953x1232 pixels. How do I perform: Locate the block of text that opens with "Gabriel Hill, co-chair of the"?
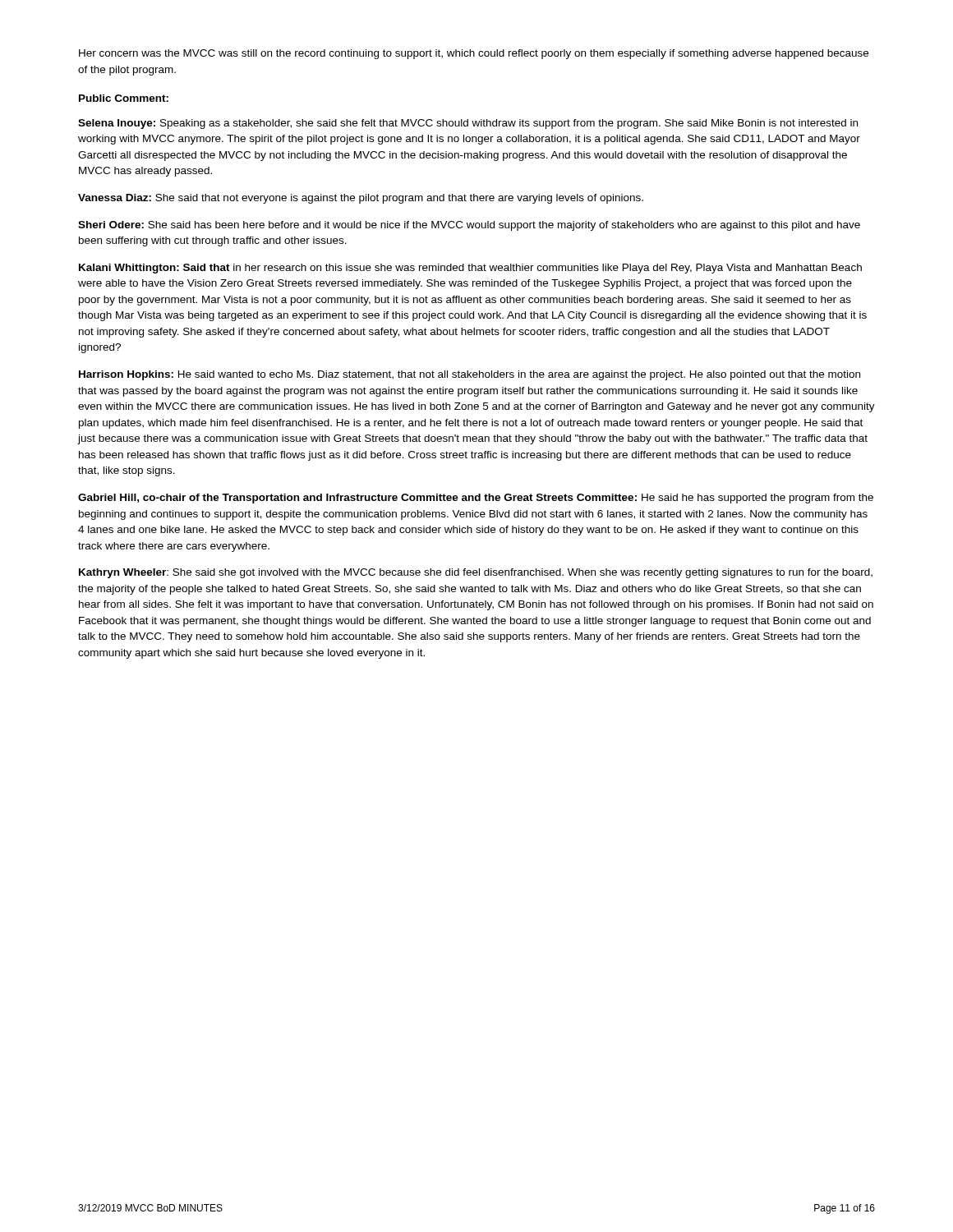point(476,521)
